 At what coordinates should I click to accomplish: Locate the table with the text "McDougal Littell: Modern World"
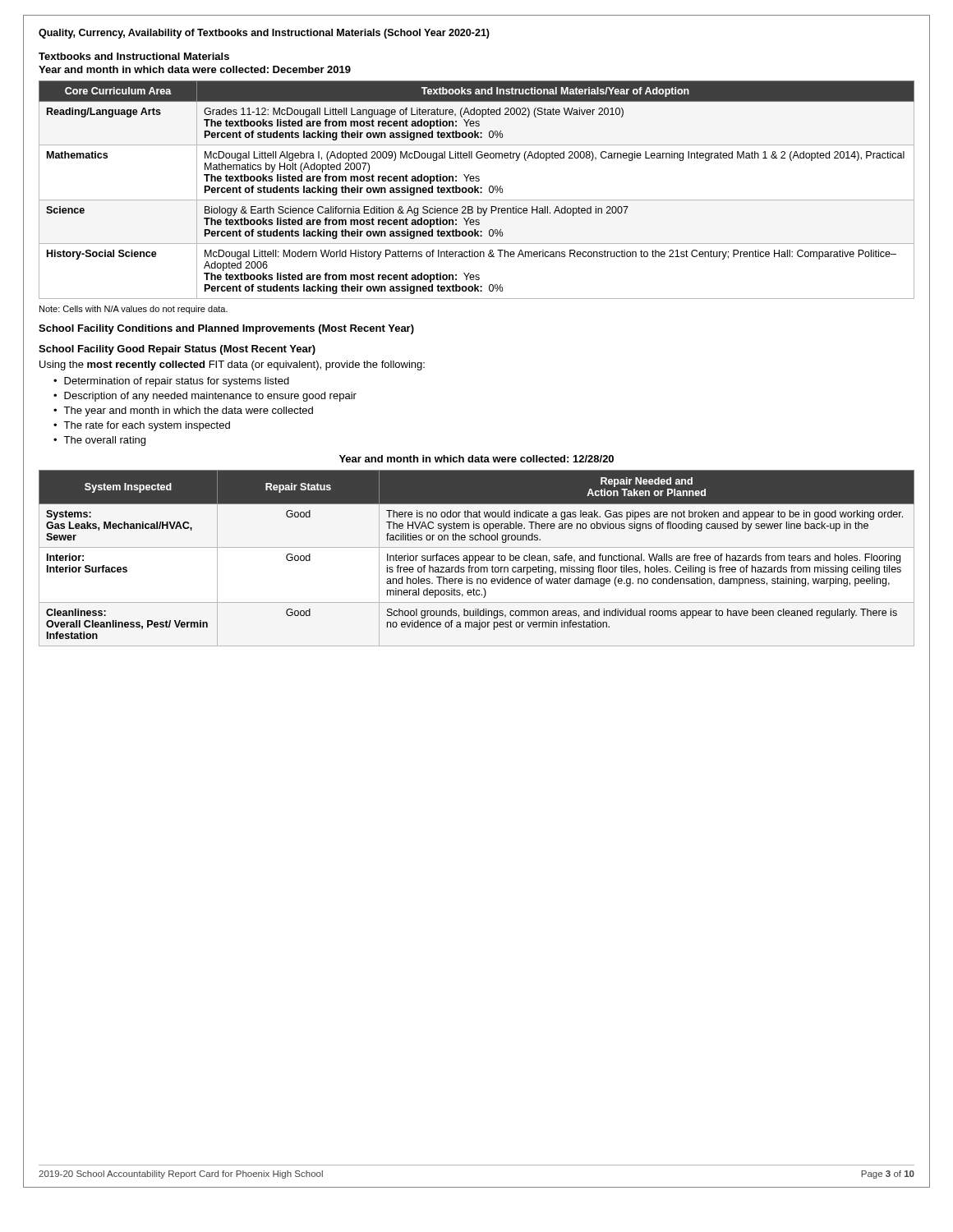point(476,190)
